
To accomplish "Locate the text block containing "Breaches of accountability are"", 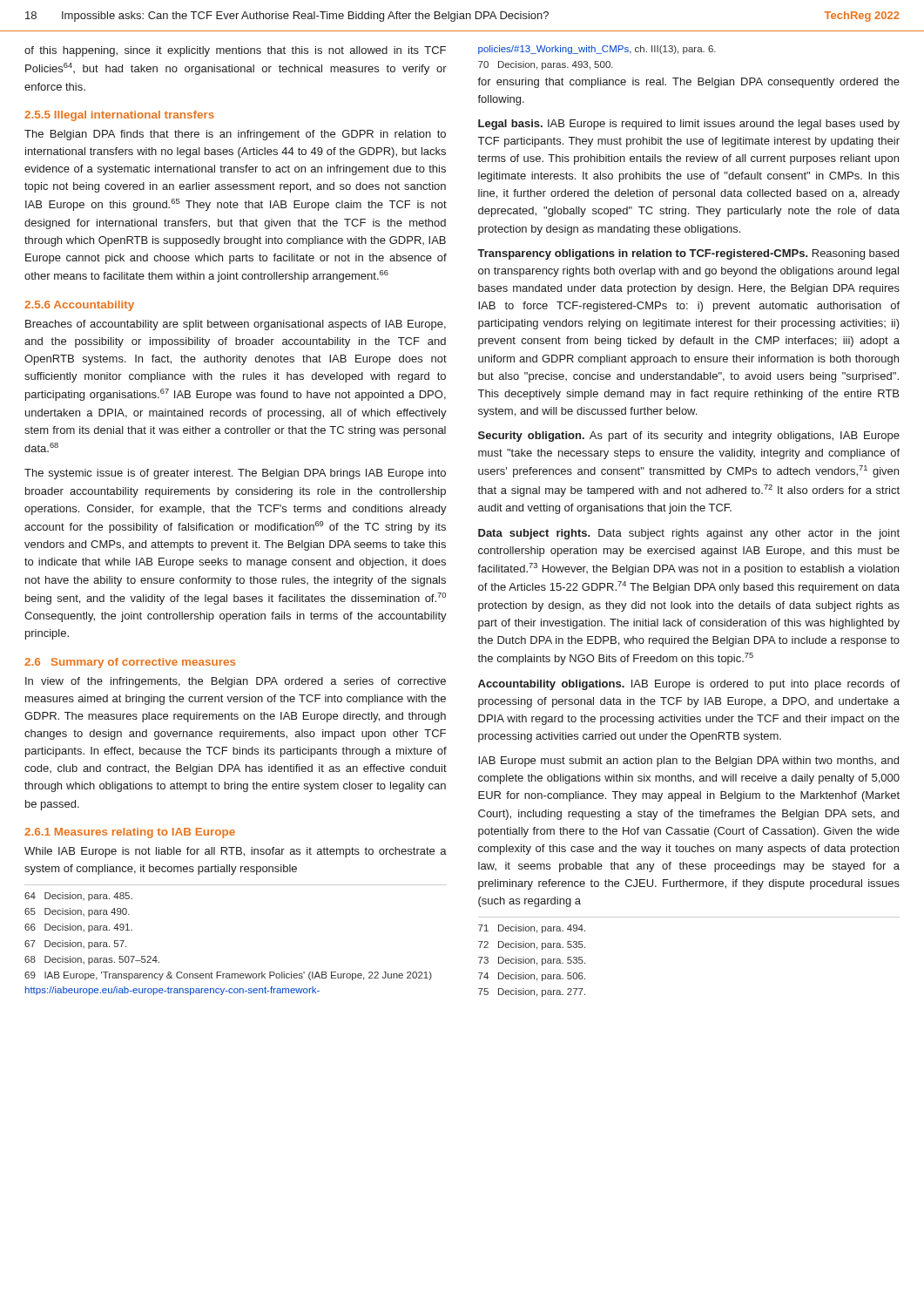I will point(235,386).
